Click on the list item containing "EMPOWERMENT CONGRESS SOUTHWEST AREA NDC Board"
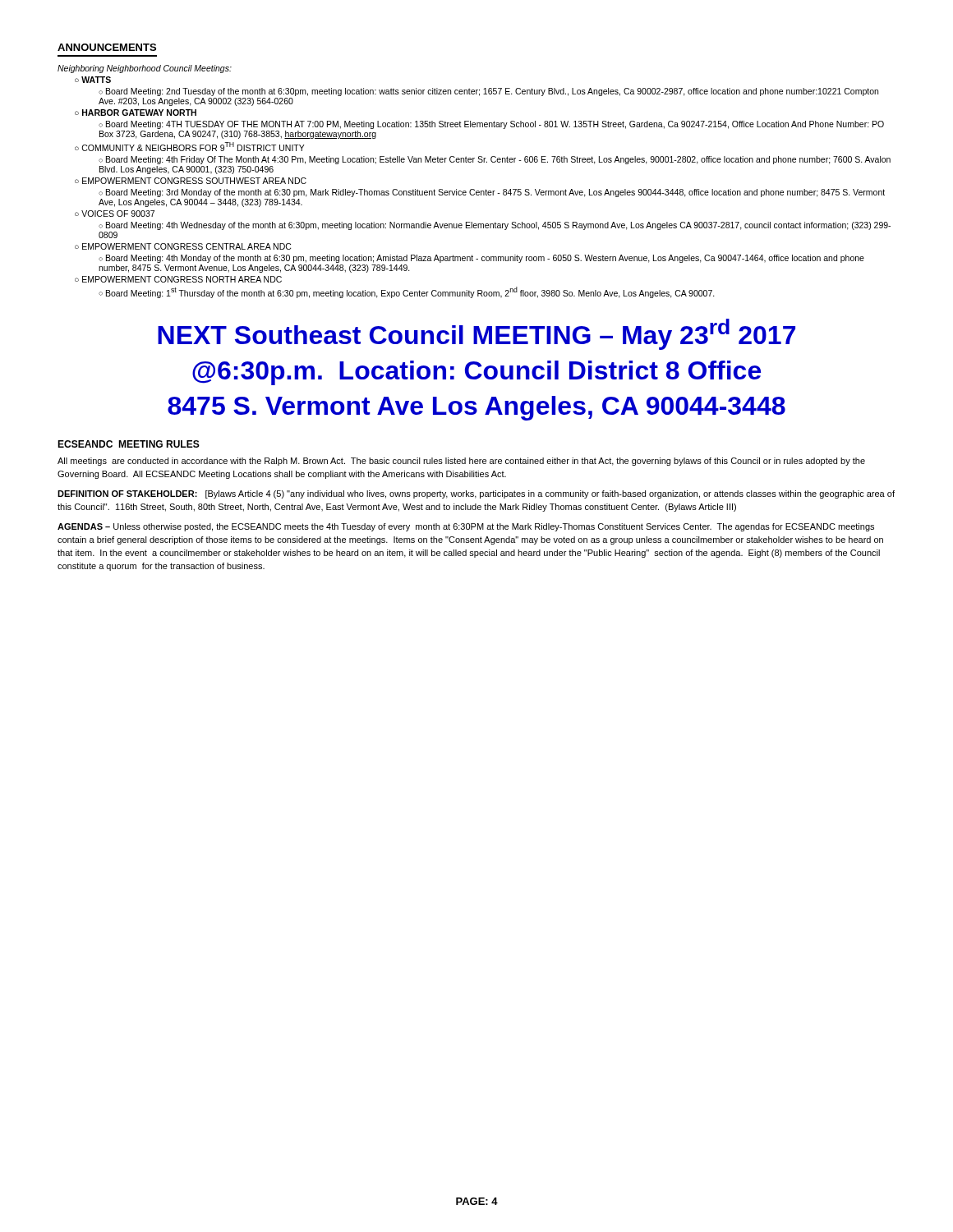953x1232 pixels. click(x=489, y=191)
